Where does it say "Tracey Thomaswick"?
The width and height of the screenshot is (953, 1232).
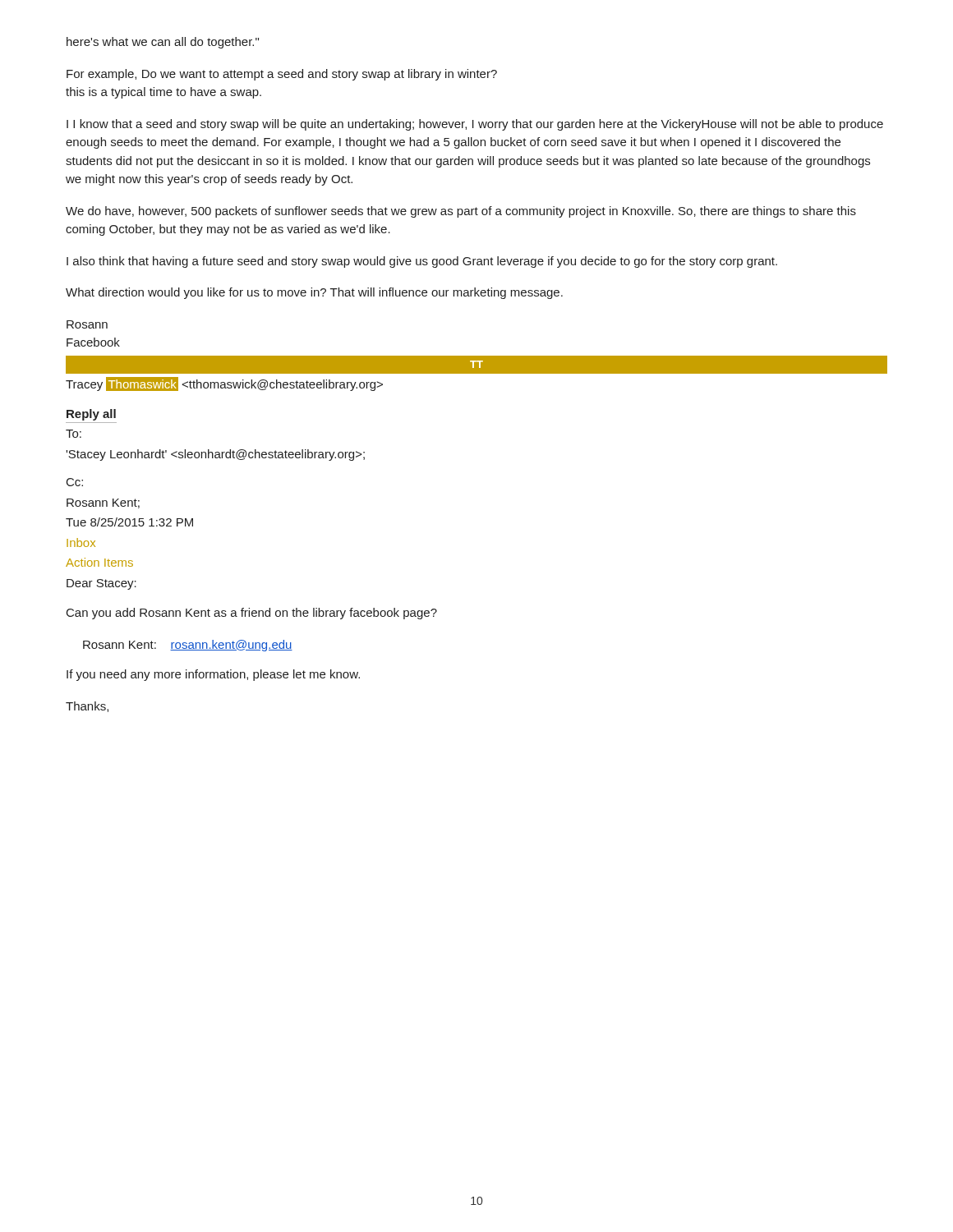point(225,384)
